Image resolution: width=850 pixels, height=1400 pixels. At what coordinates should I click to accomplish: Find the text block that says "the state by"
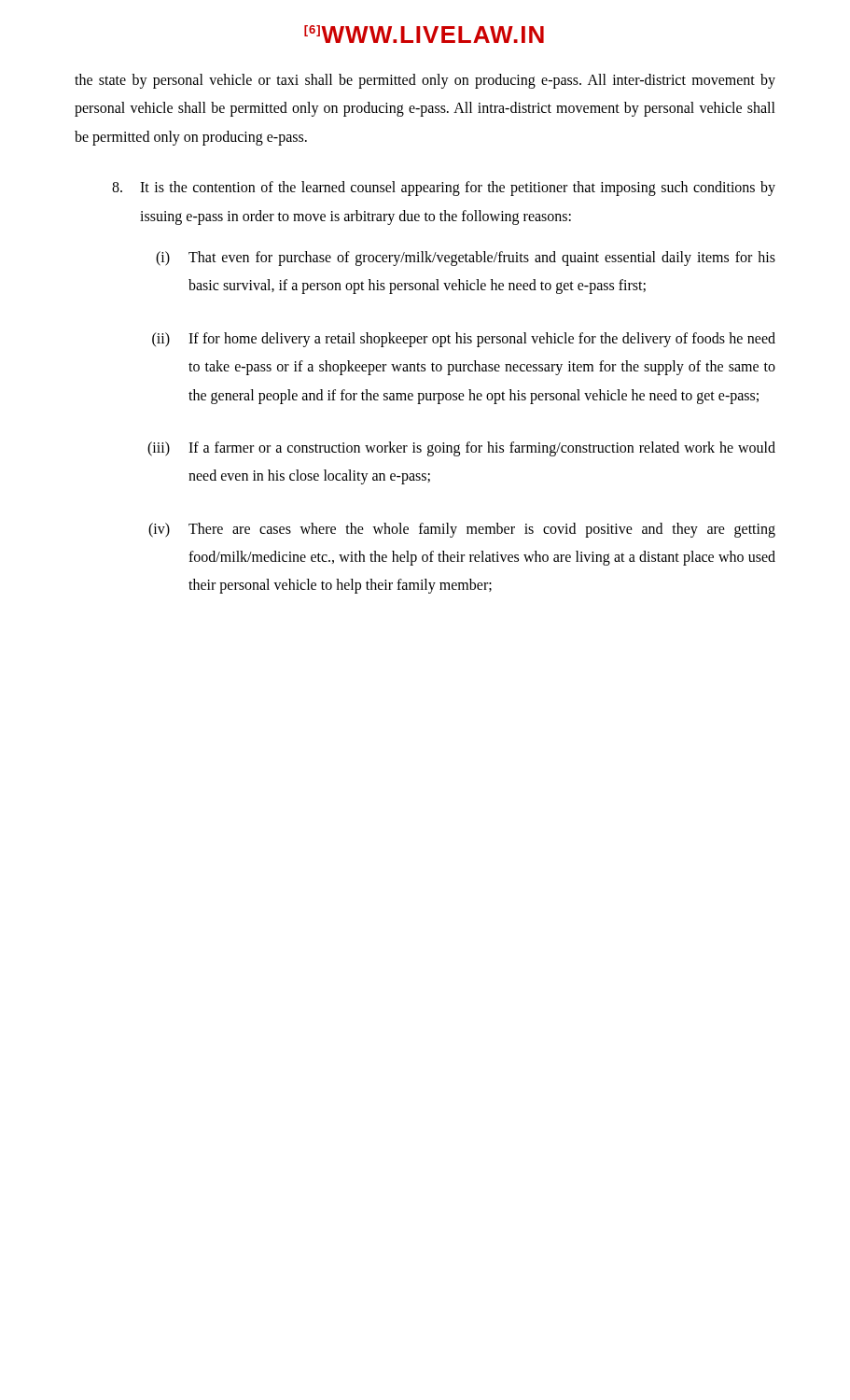coord(425,108)
